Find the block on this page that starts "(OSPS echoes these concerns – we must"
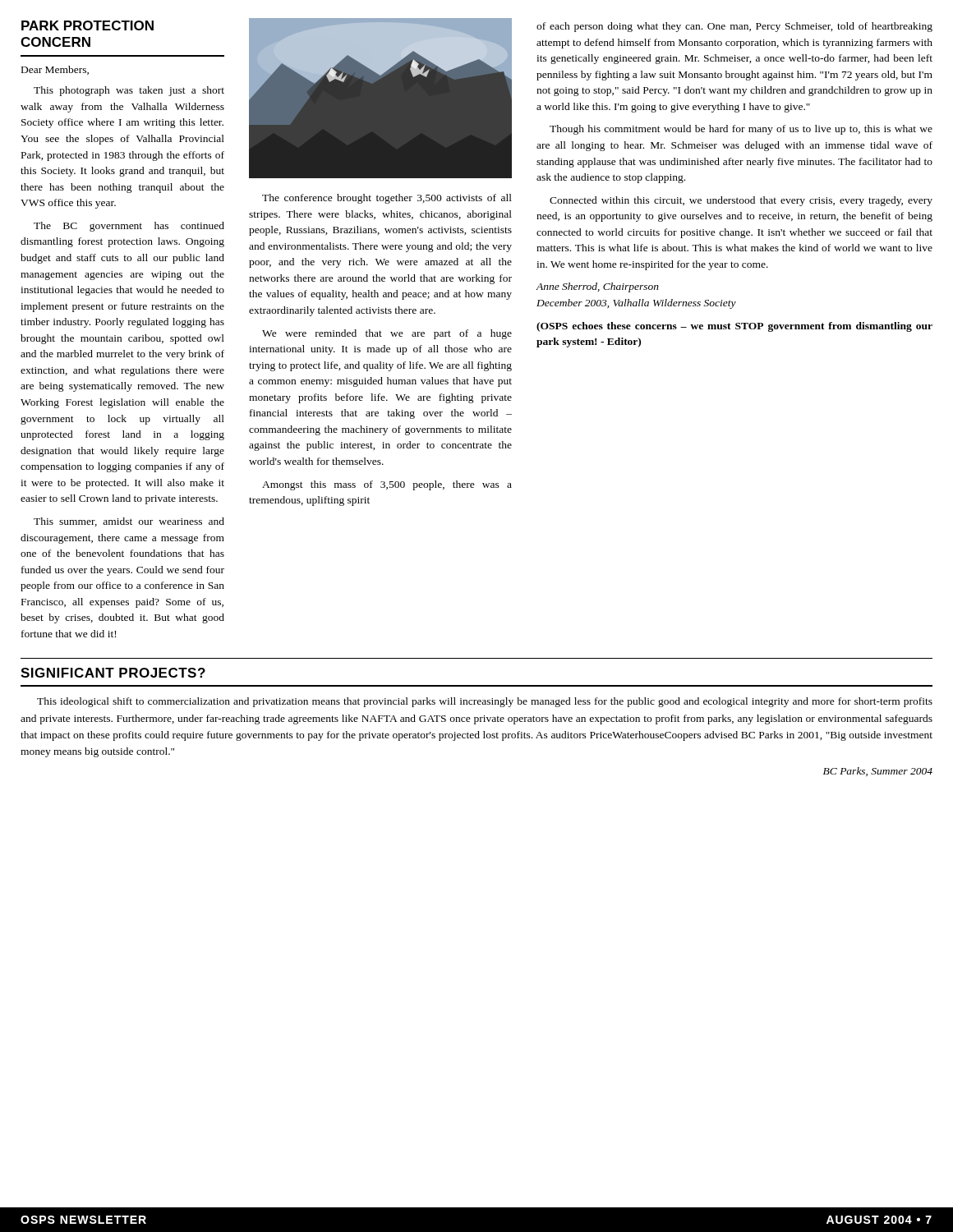The width and height of the screenshot is (953, 1232). (x=734, y=333)
